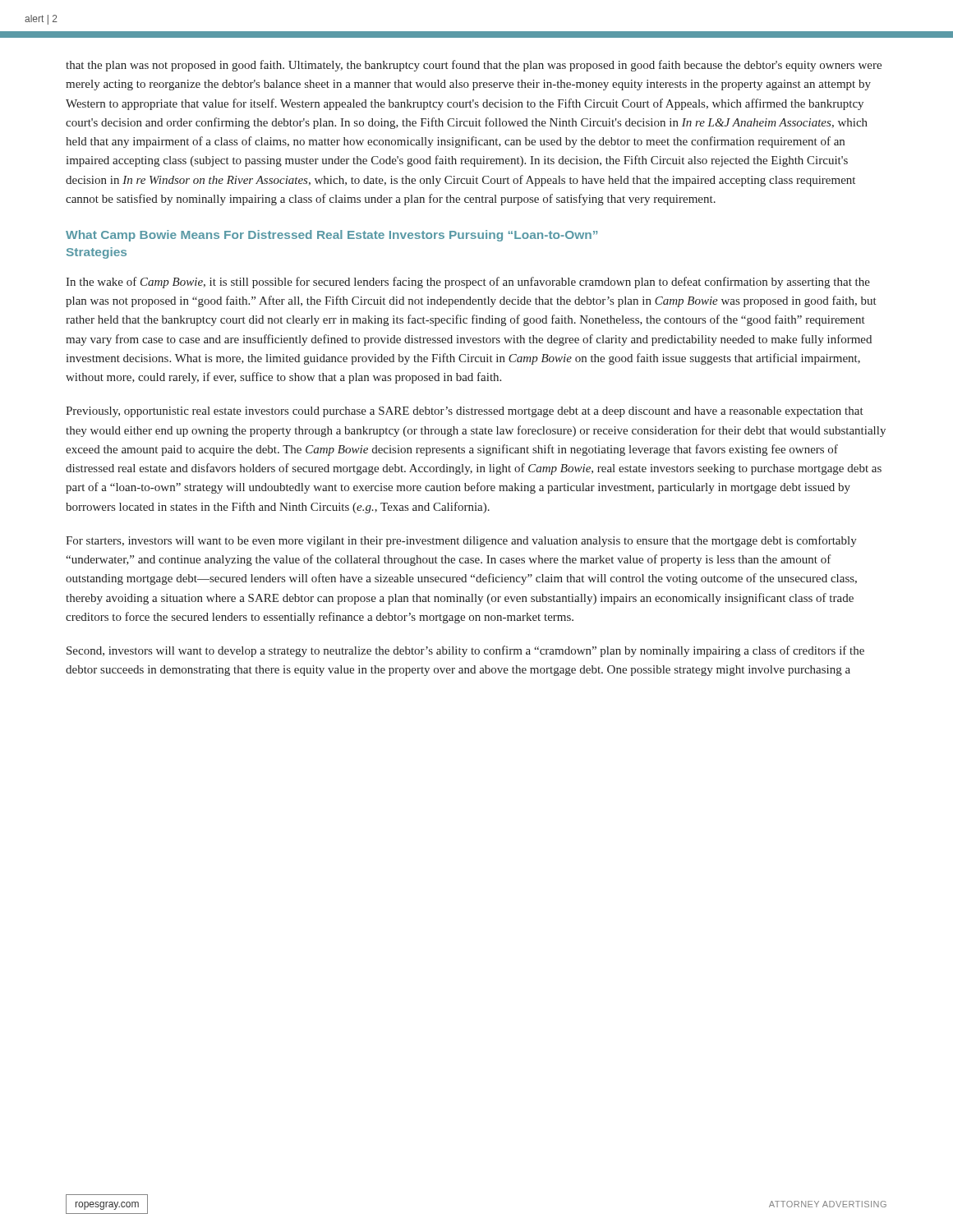Where is the passage that starts "Second, investors will want to develop a"?
Image resolution: width=953 pixels, height=1232 pixels.
(465, 660)
